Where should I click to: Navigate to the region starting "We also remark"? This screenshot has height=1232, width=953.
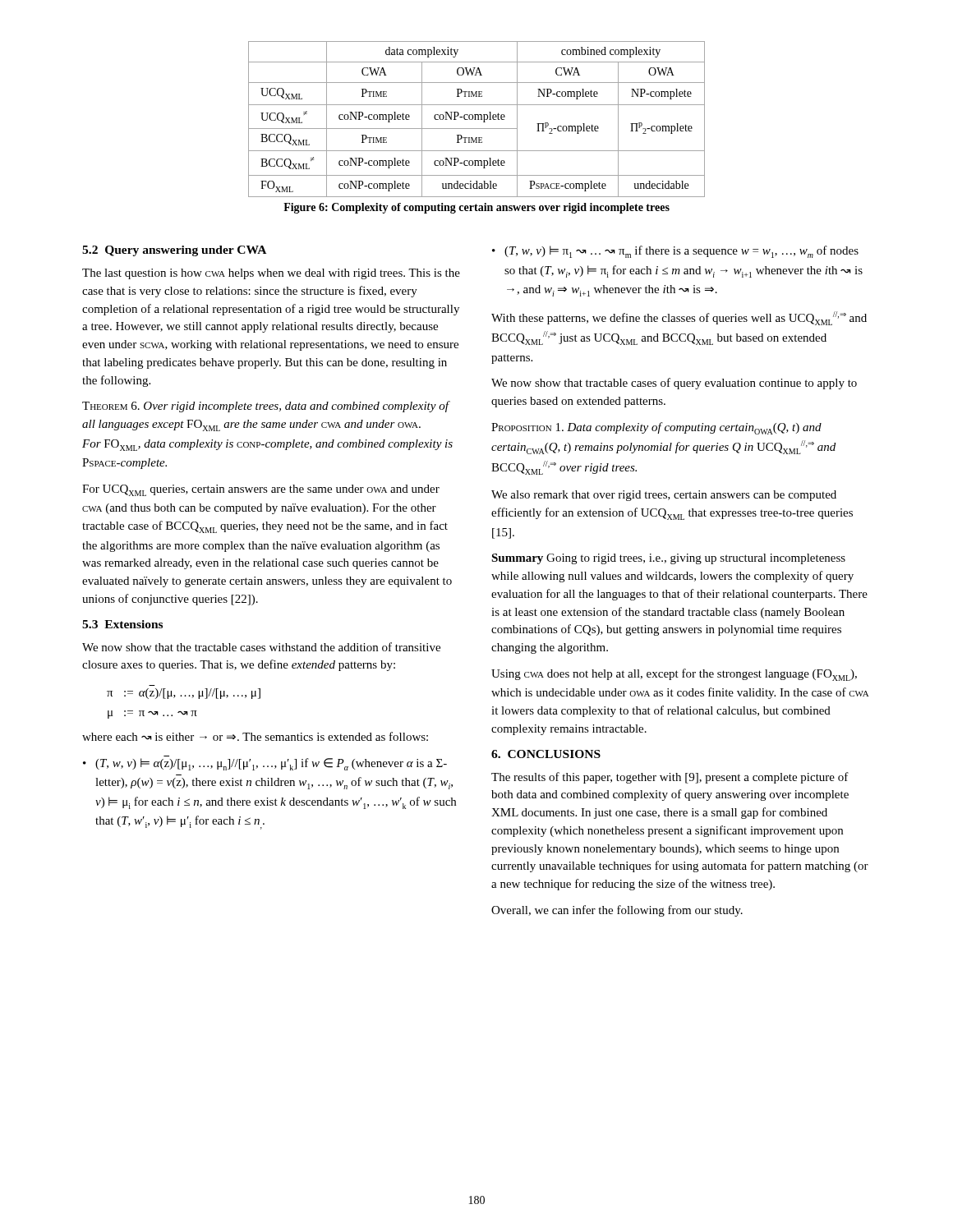click(x=672, y=513)
